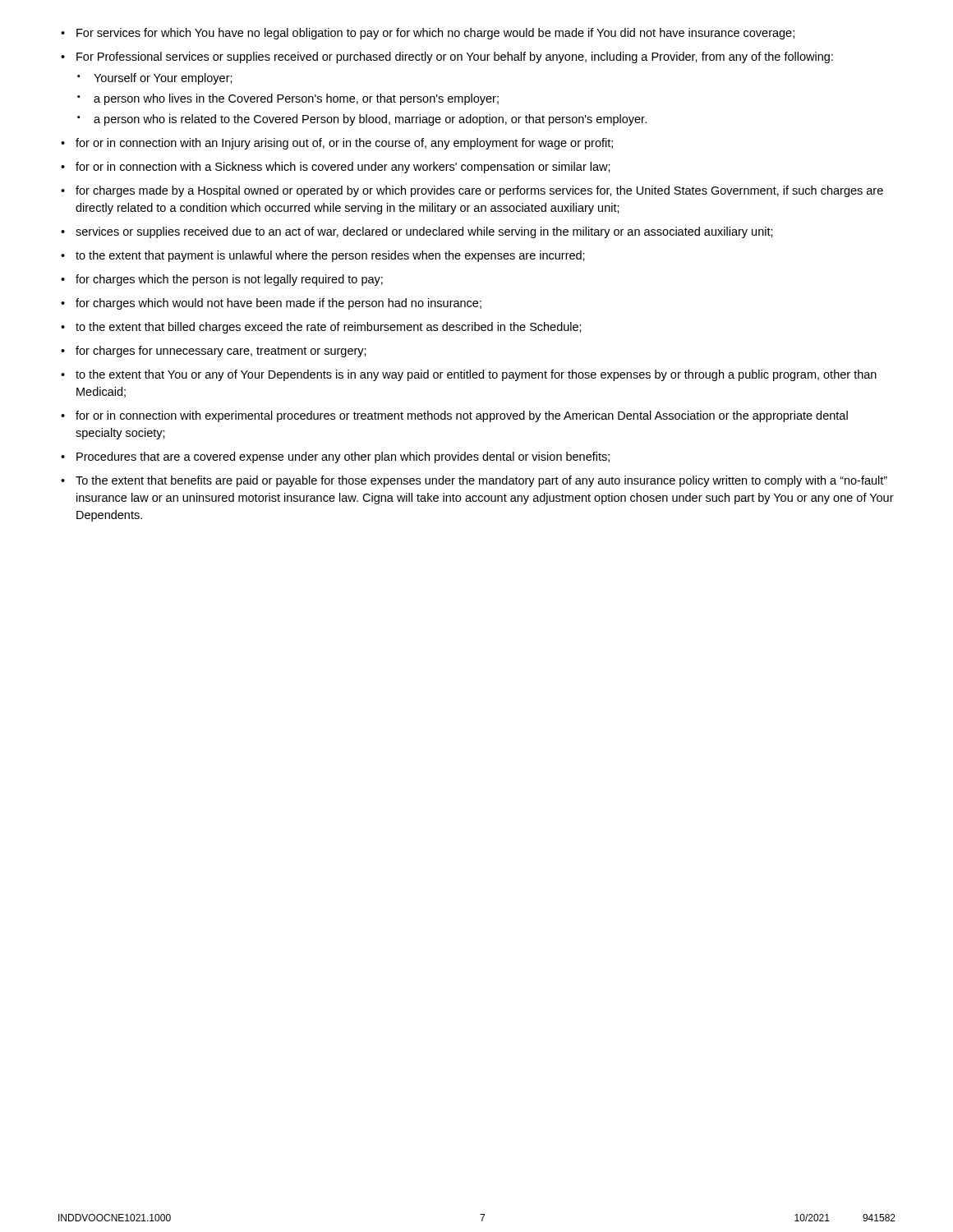Image resolution: width=953 pixels, height=1232 pixels.
Task: Click on the list item with the text "To the extent that benefits"
Action: pyautogui.click(x=485, y=498)
